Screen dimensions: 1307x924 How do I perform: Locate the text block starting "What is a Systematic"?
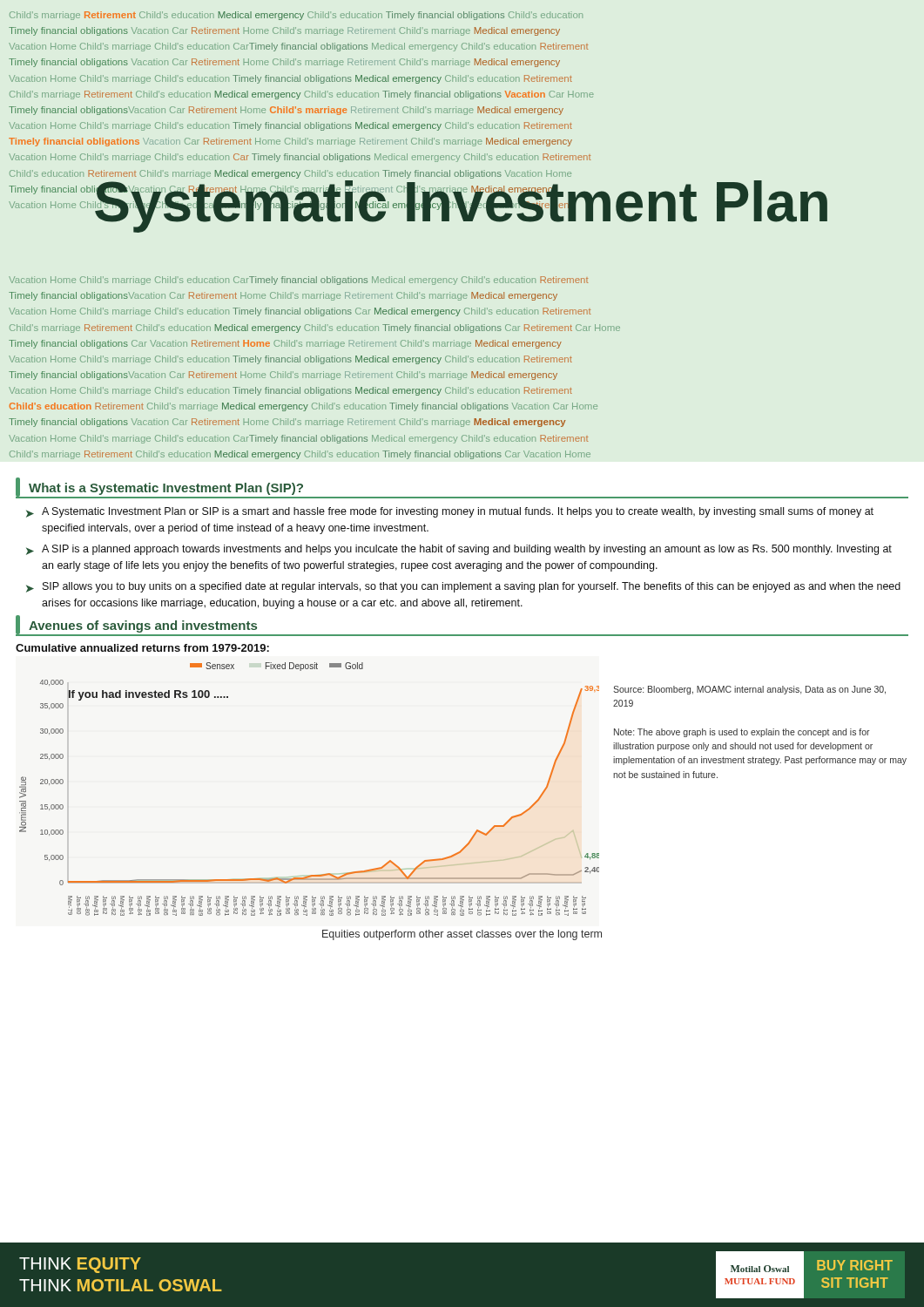(160, 487)
